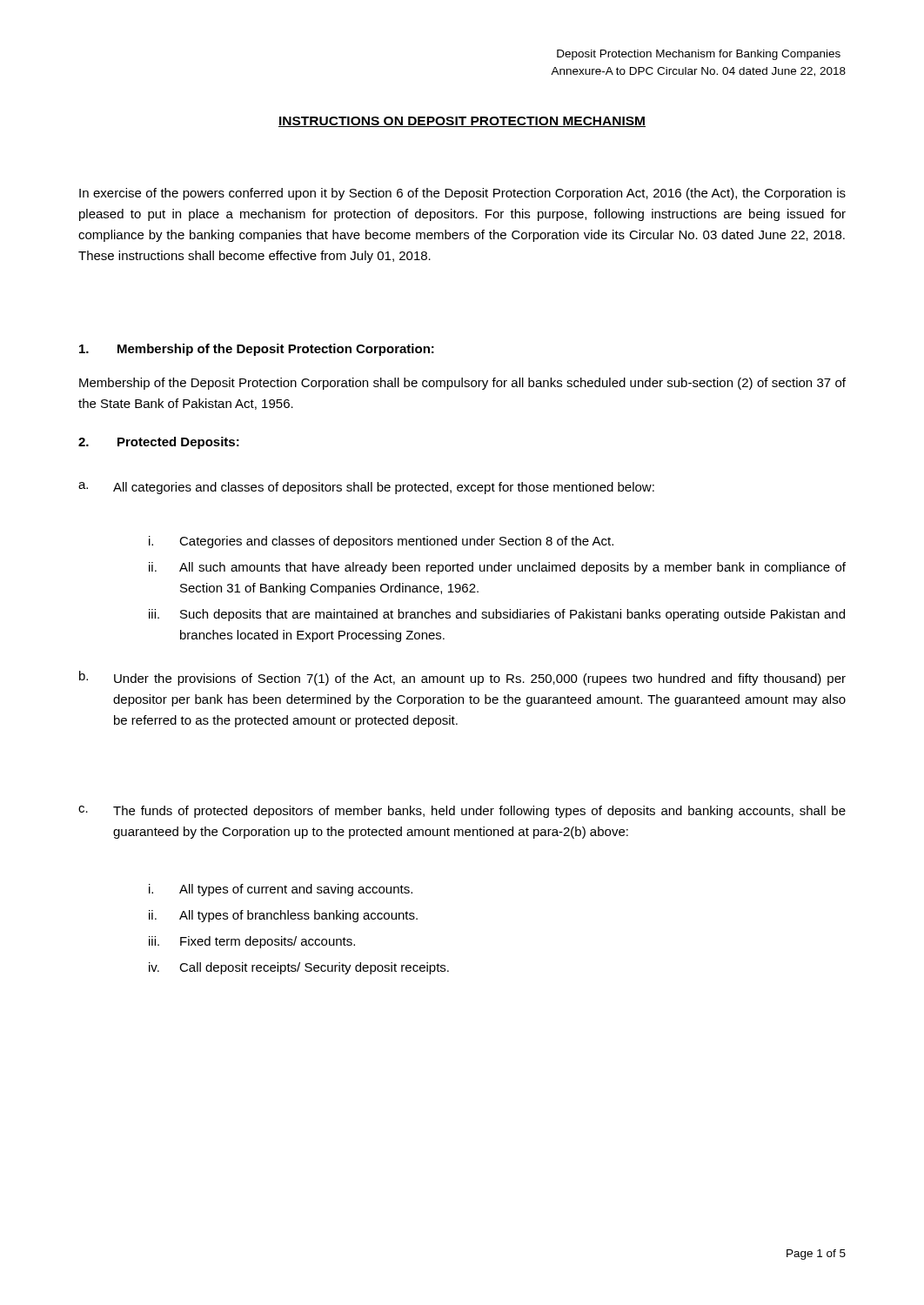Locate the list item that says "The funds of protected depositors of member"
Viewport: 924px width, 1305px height.
(x=479, y=821)
